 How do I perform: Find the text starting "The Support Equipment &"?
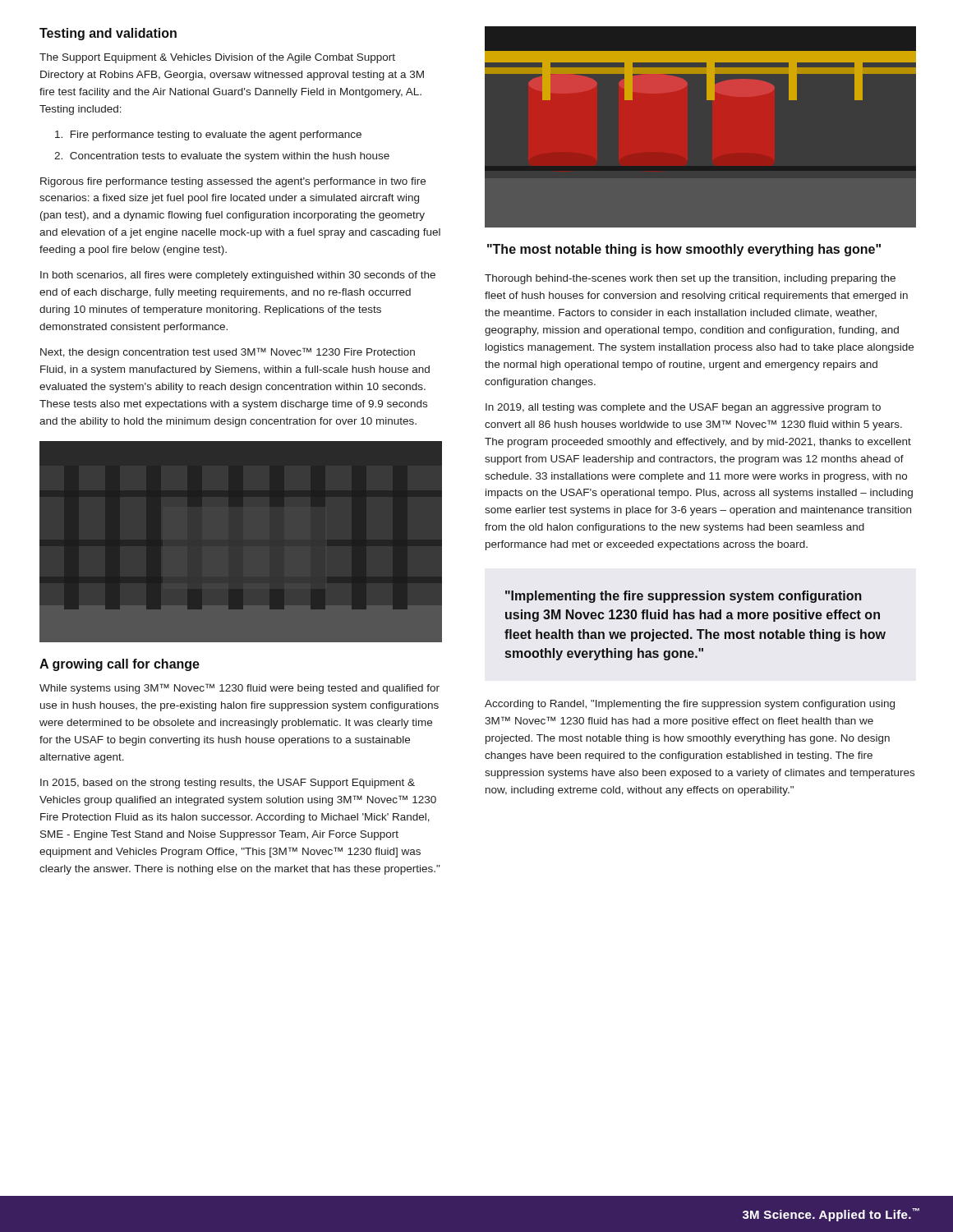(232, 83)
